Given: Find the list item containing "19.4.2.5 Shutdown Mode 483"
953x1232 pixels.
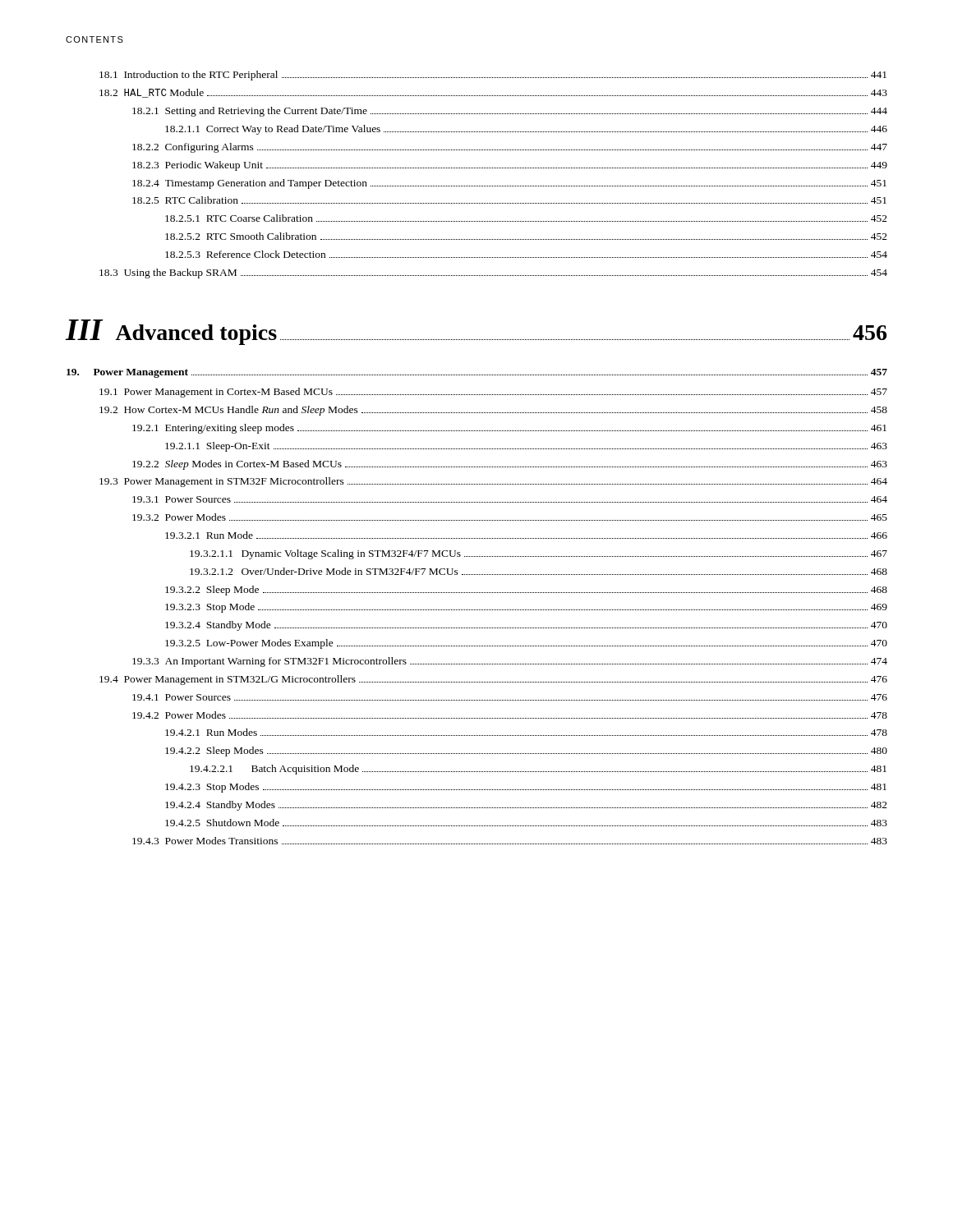Looking at the screenshot, I should (x=526, y=823).
